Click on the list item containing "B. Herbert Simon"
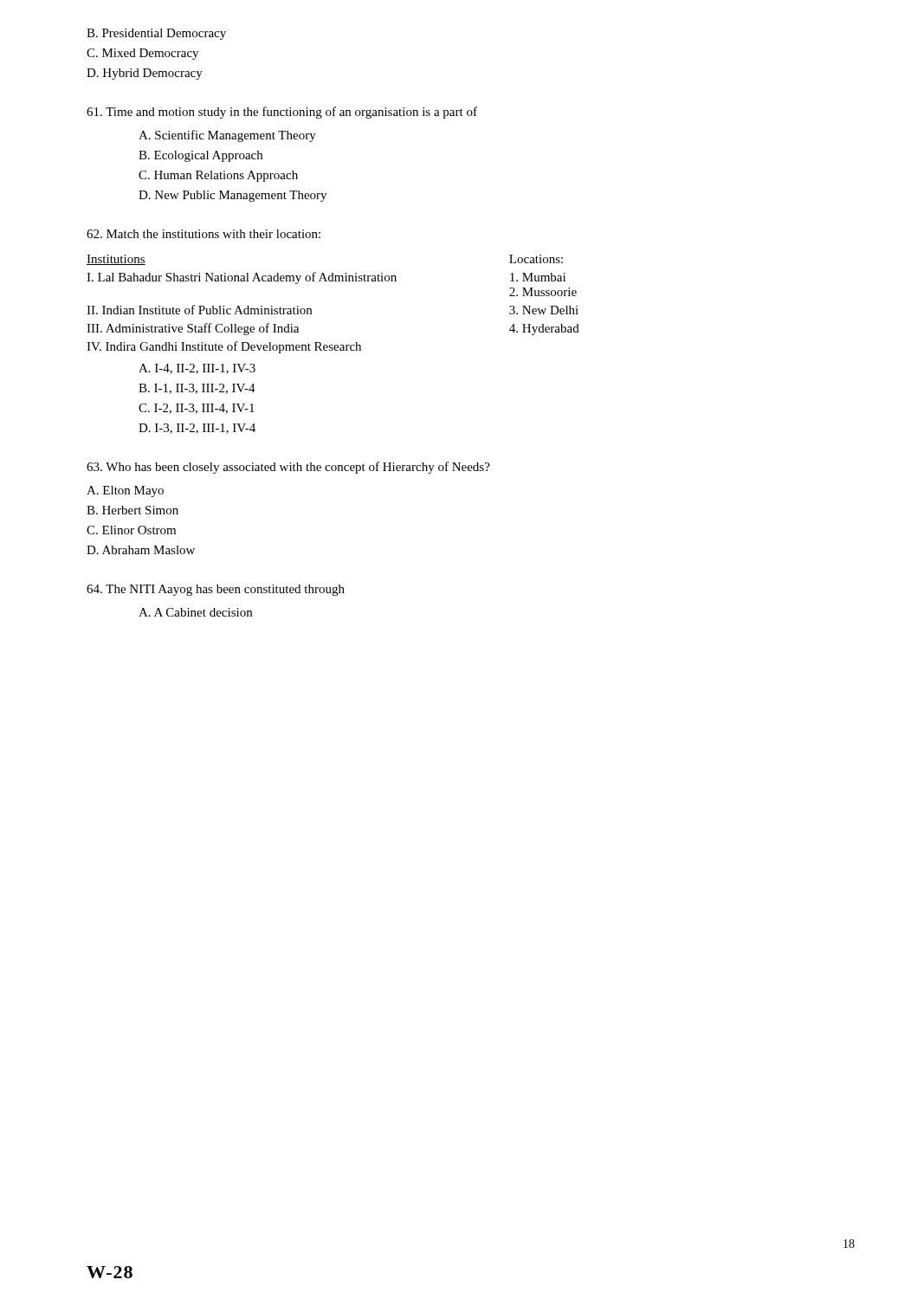This screenshot has height=1299, width=924. click(133, 510)
